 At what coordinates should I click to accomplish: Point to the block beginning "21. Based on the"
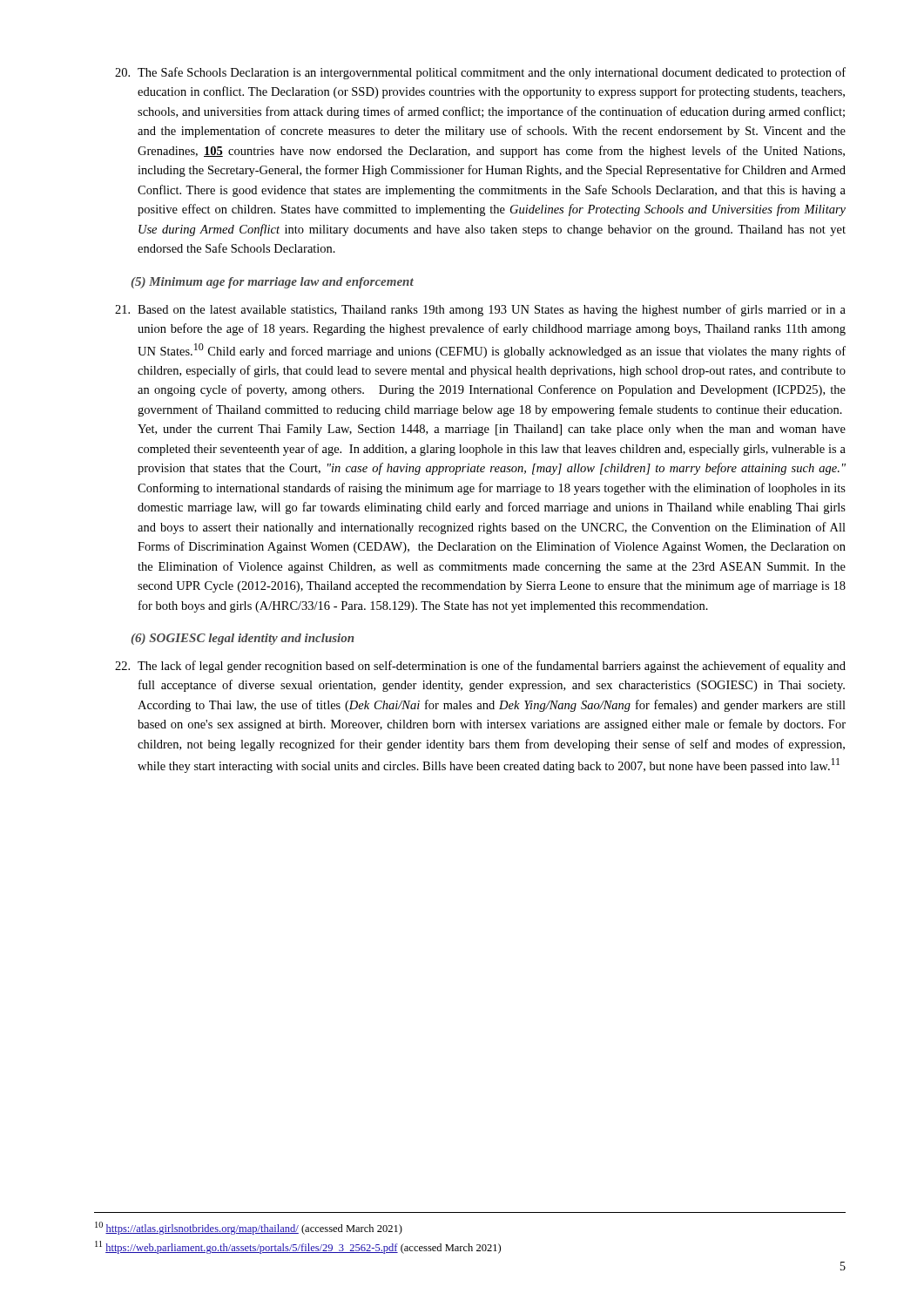click(470, 457)
